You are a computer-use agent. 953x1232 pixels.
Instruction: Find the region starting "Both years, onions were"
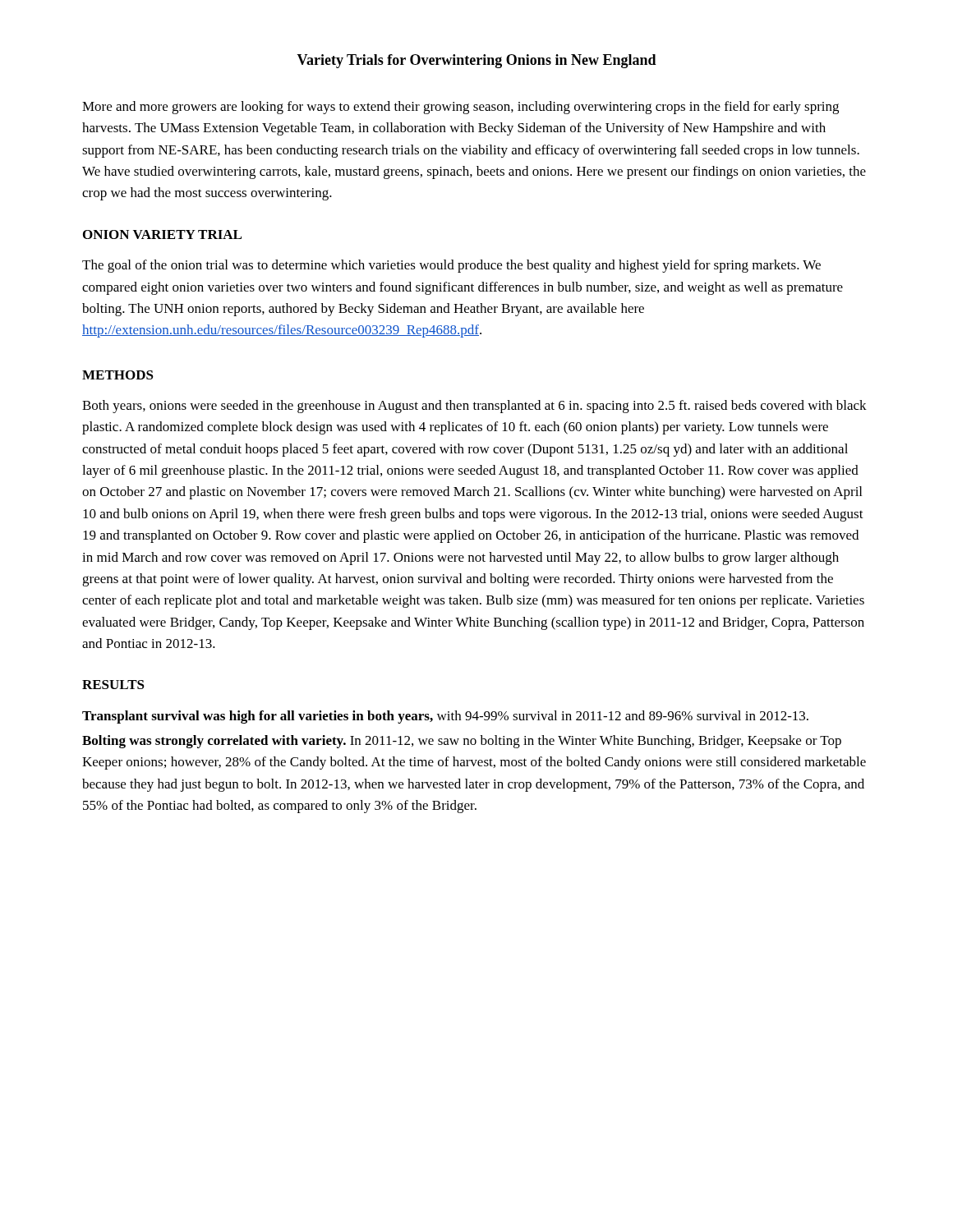click(x=474, y=524)
